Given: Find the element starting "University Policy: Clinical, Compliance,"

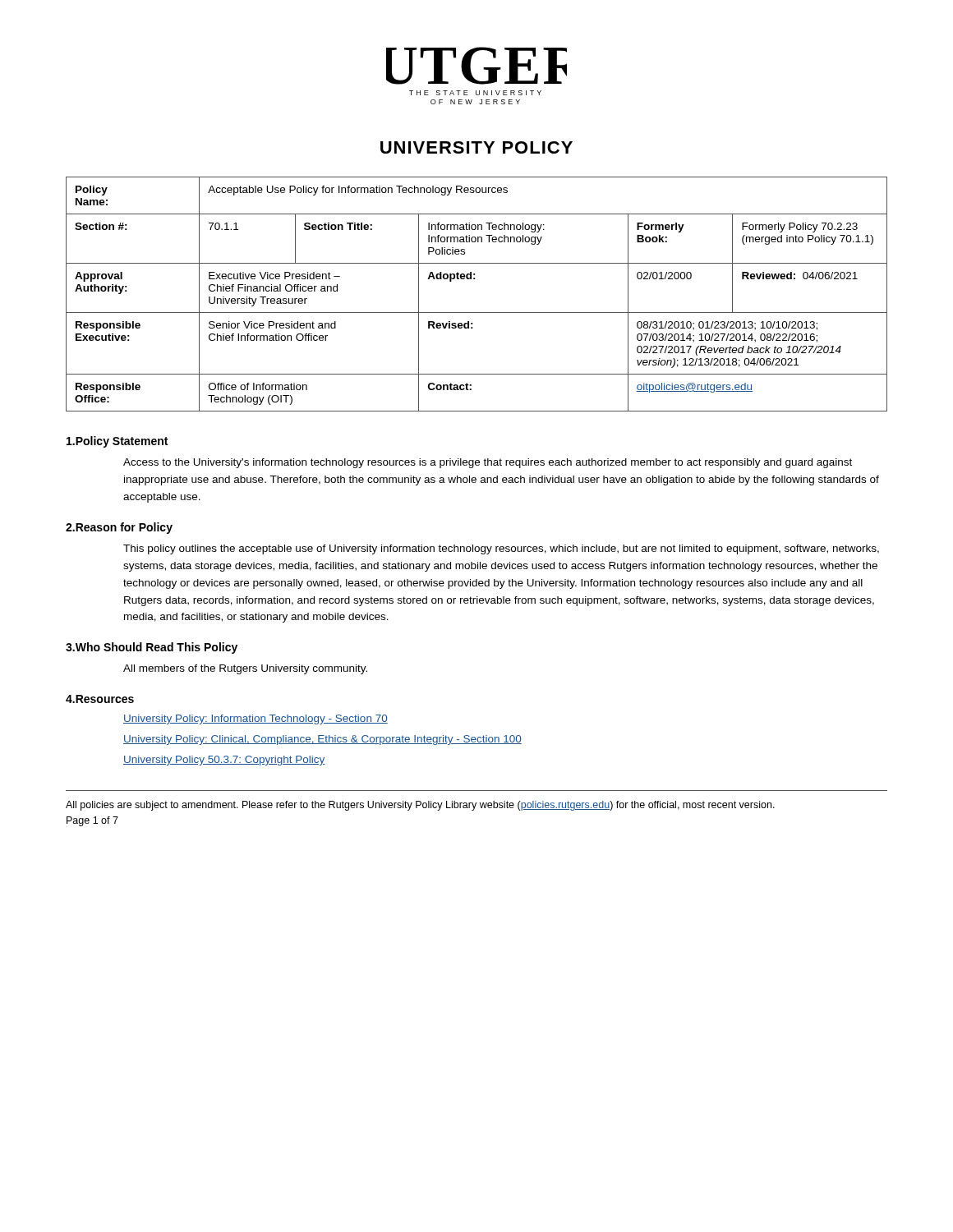Looking at the screenshot, I should point(322,739).
